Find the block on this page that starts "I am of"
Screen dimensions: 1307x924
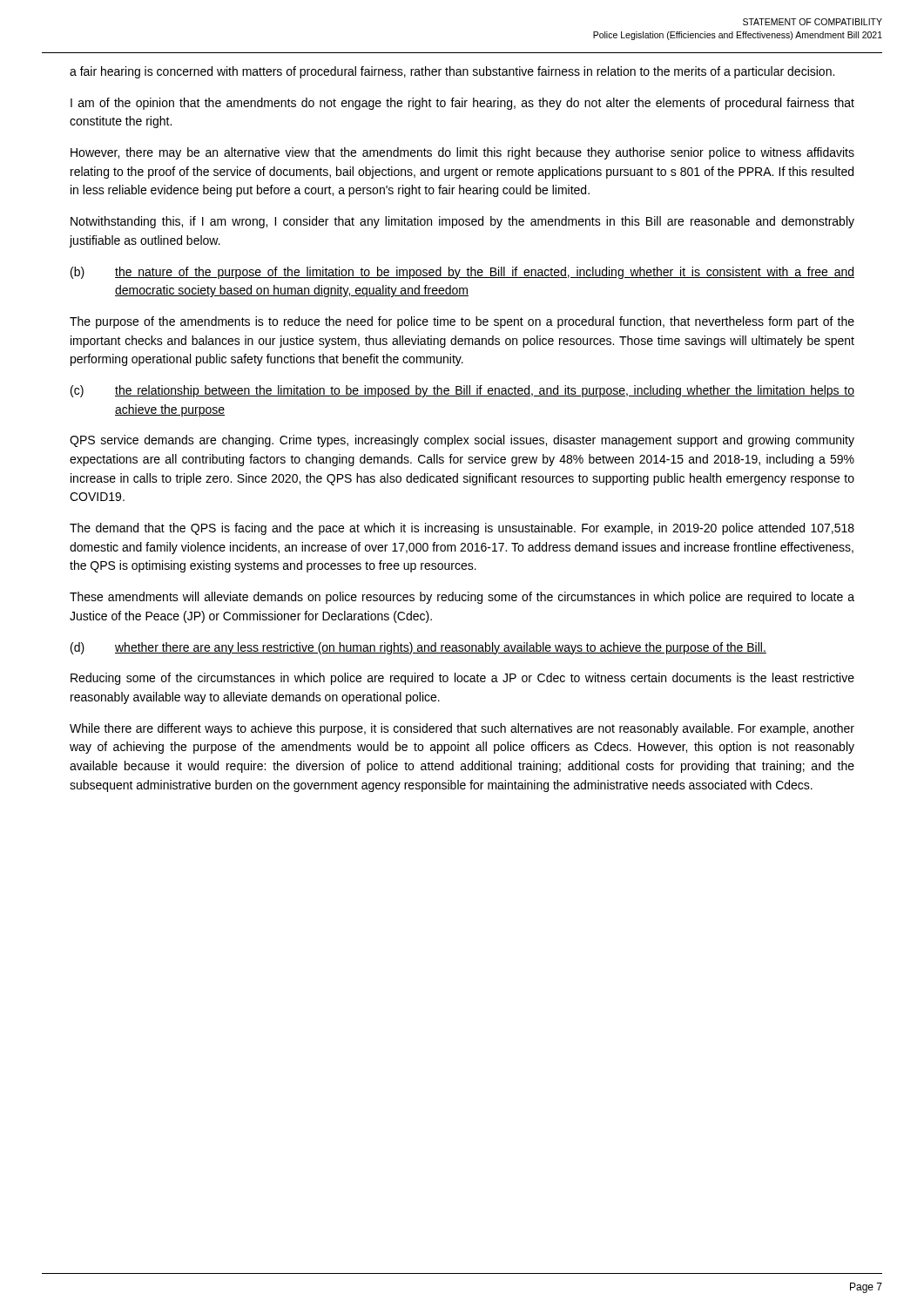coord(462,112)
